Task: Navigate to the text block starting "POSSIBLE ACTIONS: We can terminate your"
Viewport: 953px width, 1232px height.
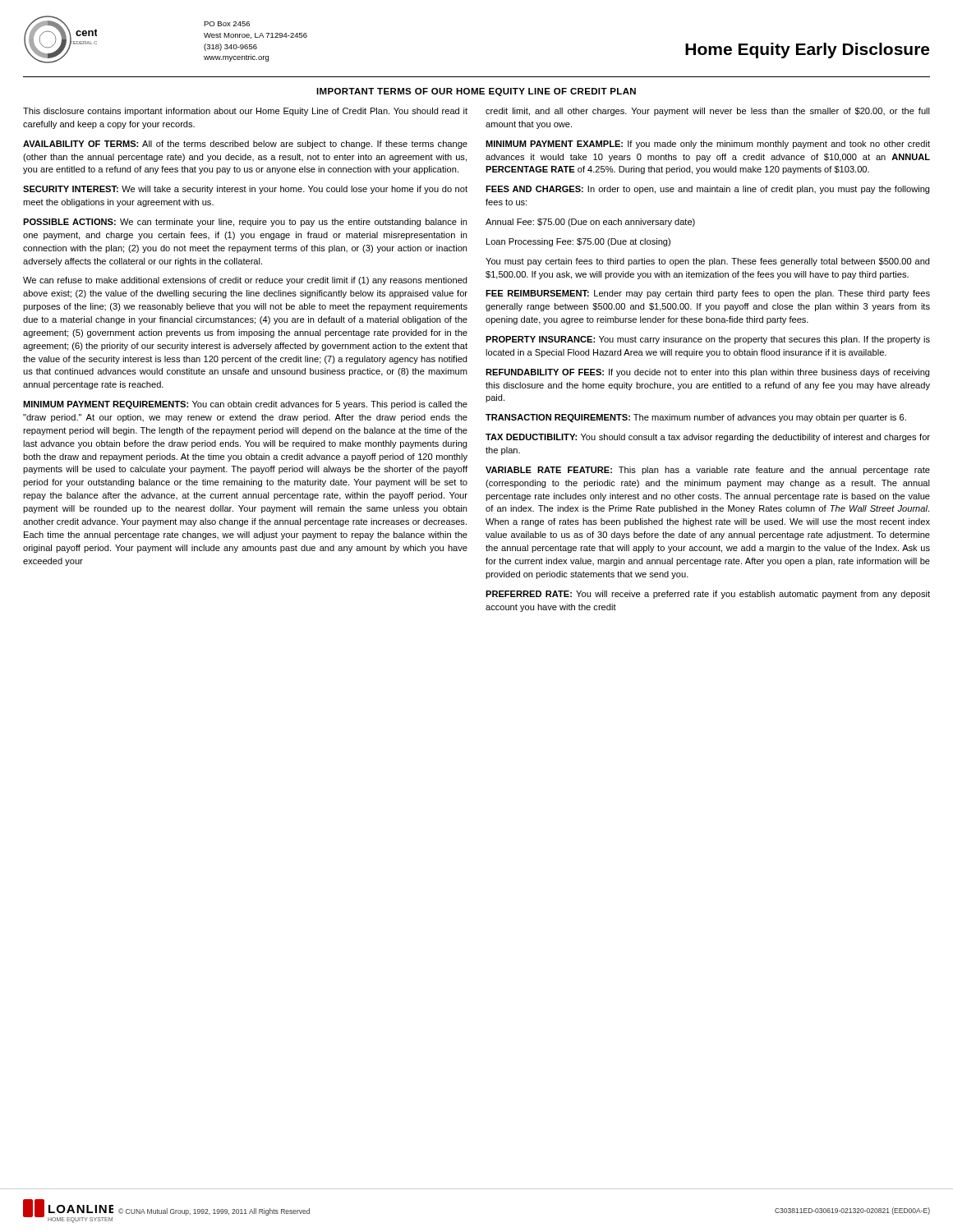Action: pyautogui.click(x=245, y=242)
